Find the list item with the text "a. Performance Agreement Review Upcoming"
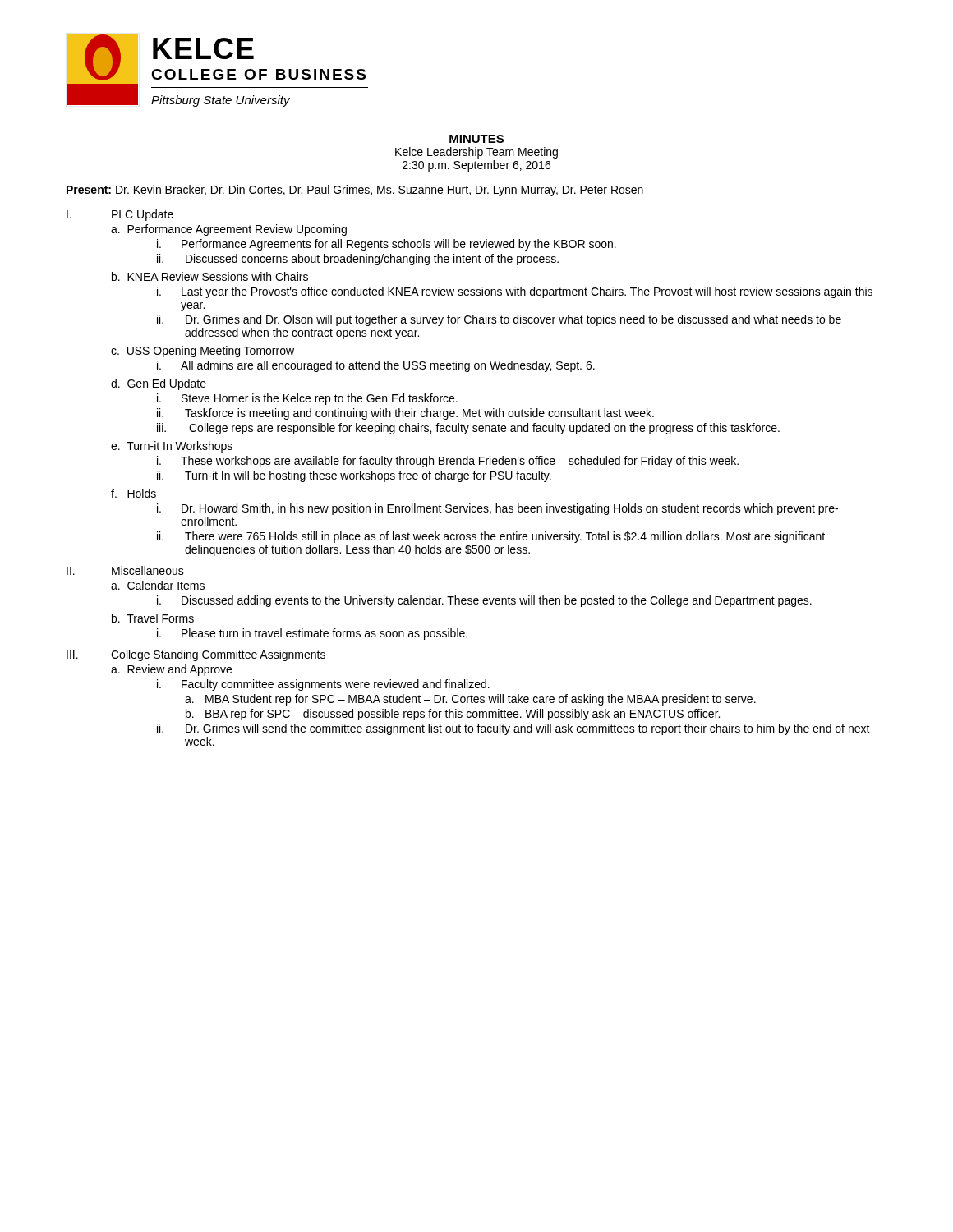The image size is (953, 1232). pos(229,229)
